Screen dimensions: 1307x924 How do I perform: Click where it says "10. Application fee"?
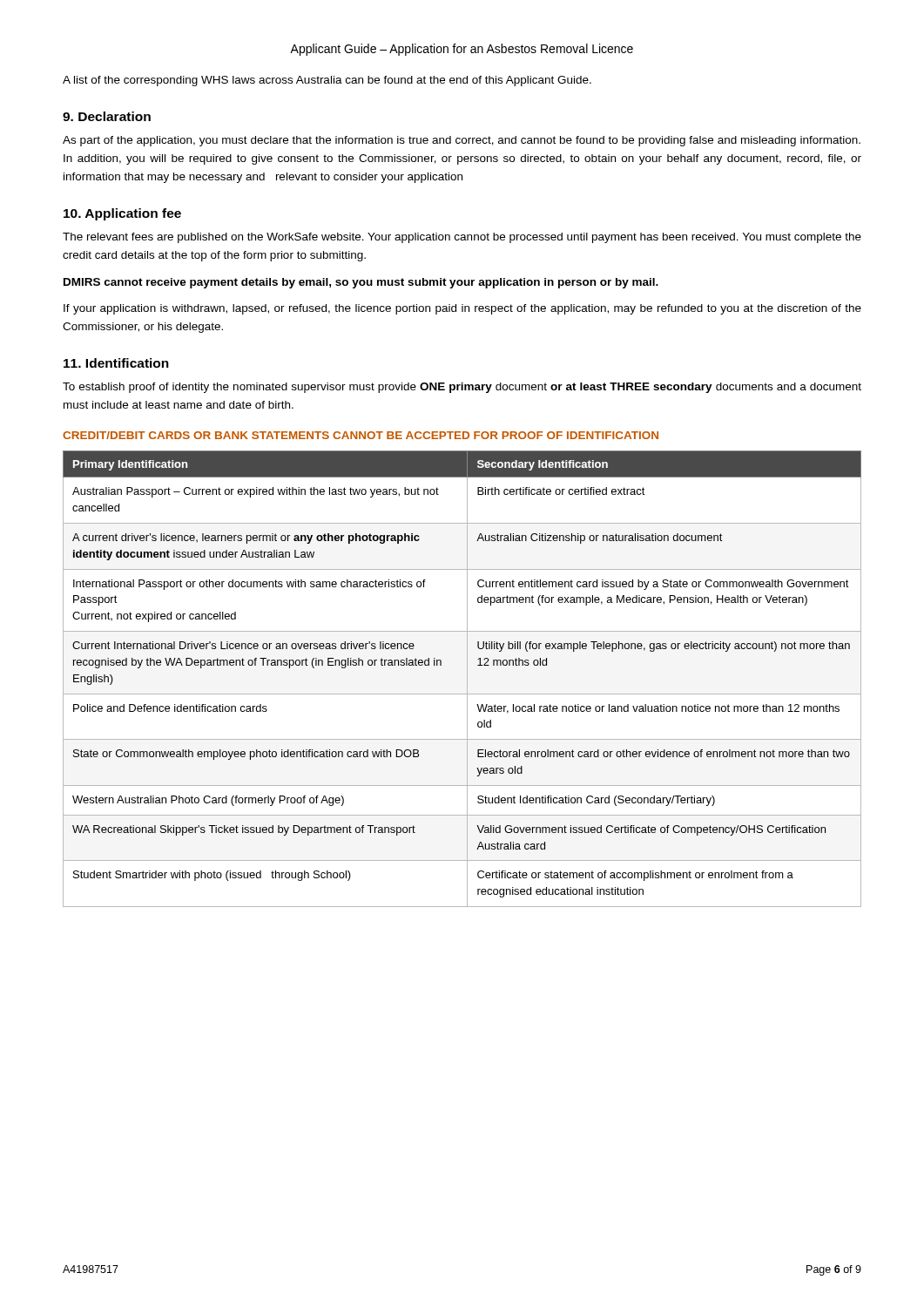[122, 213]
